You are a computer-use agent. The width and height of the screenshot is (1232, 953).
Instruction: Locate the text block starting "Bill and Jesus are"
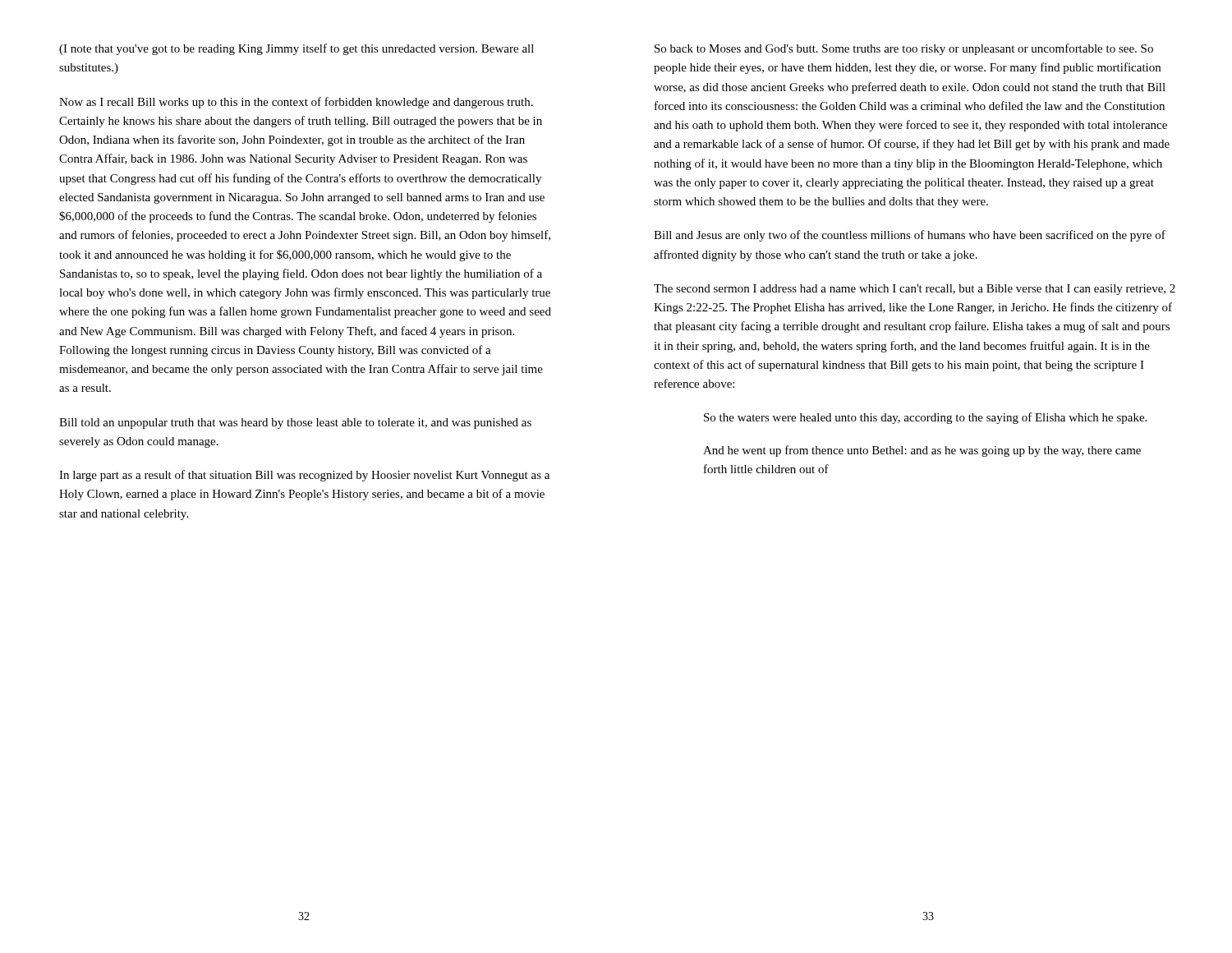click(x=910, y=245)
